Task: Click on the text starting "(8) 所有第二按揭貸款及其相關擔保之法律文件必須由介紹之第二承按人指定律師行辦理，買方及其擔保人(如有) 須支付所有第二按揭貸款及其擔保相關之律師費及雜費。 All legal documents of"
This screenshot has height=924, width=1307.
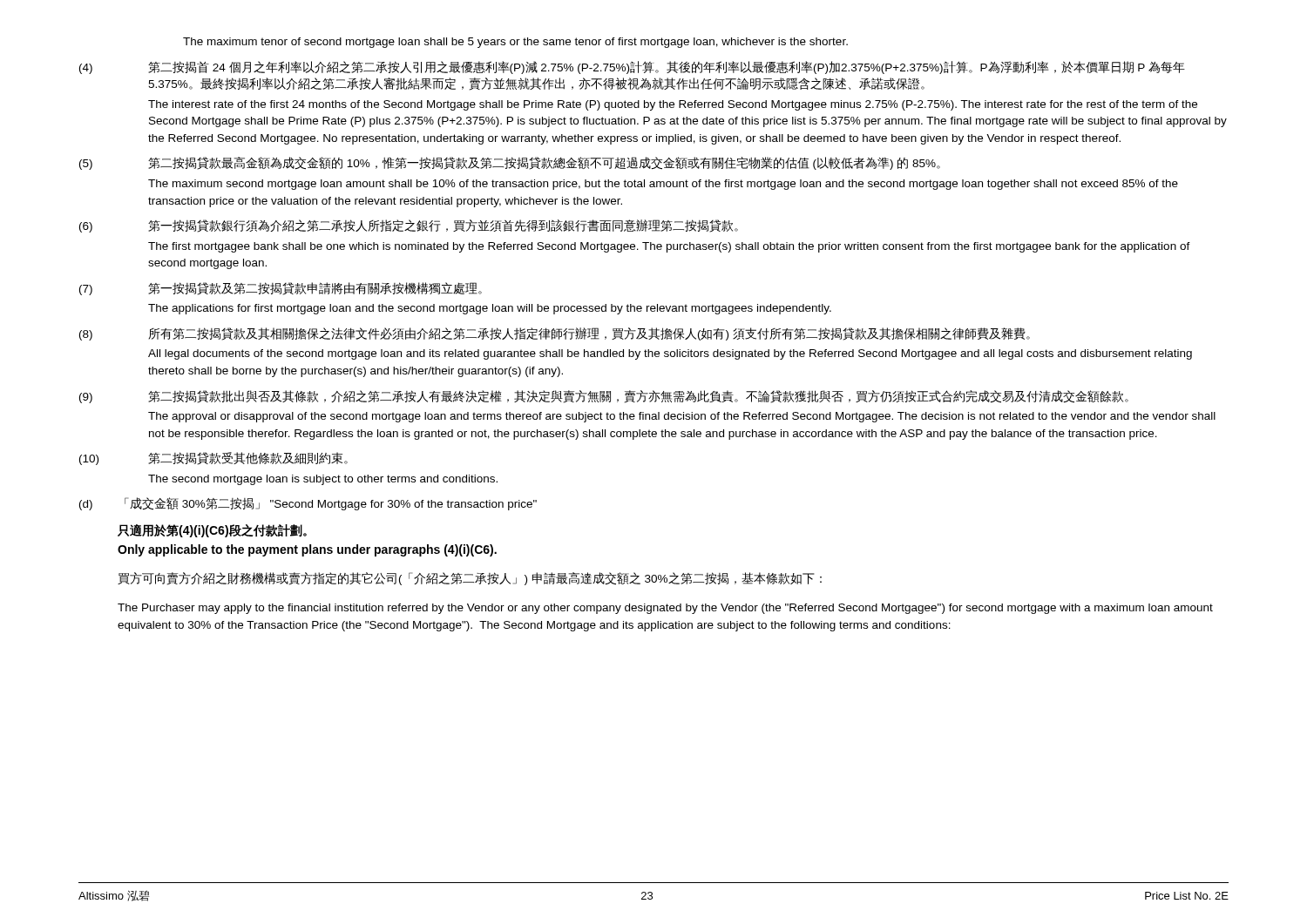Action: click(x=654, y=354)
